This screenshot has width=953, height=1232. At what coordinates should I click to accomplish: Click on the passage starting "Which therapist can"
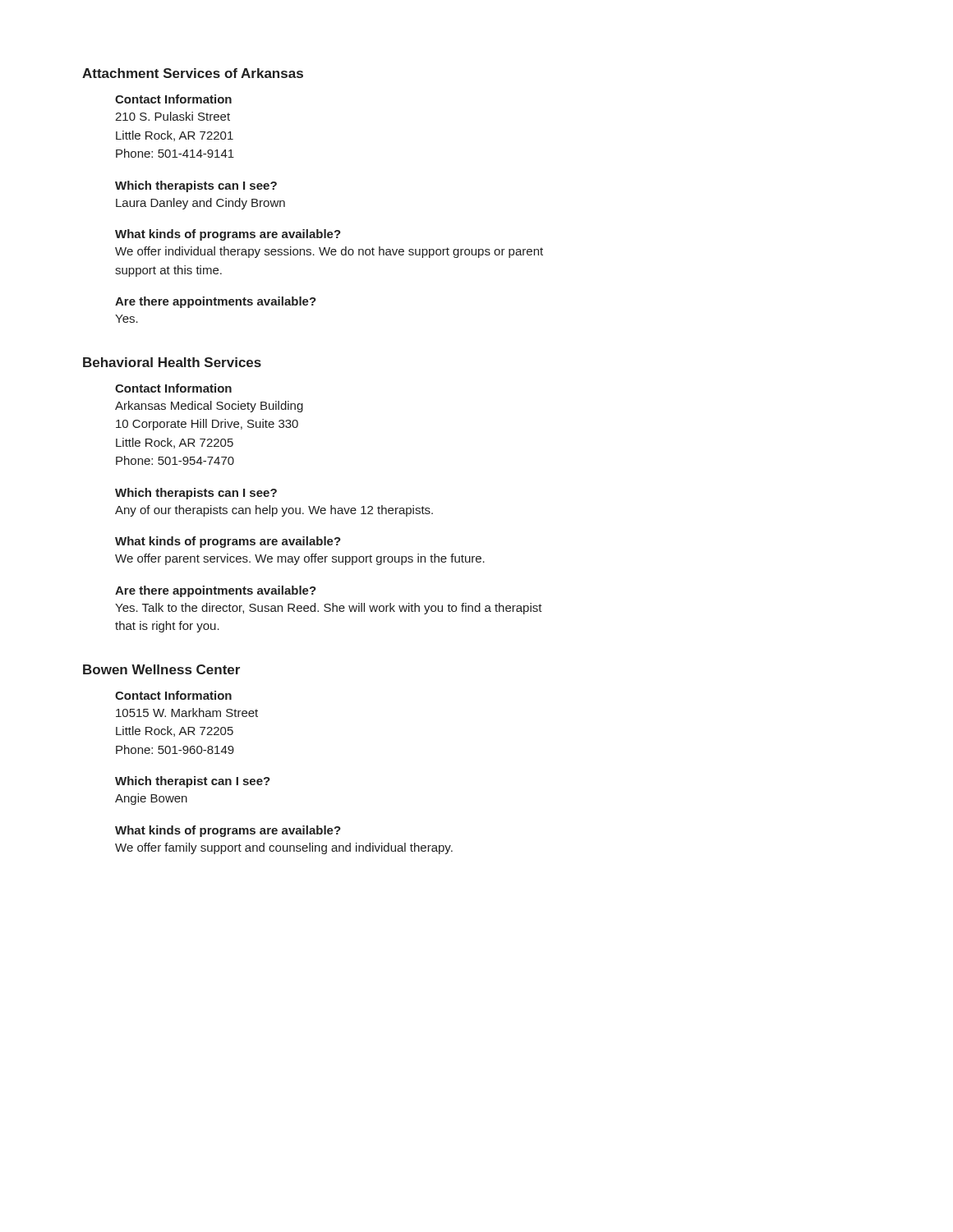(x=193, y=781)
